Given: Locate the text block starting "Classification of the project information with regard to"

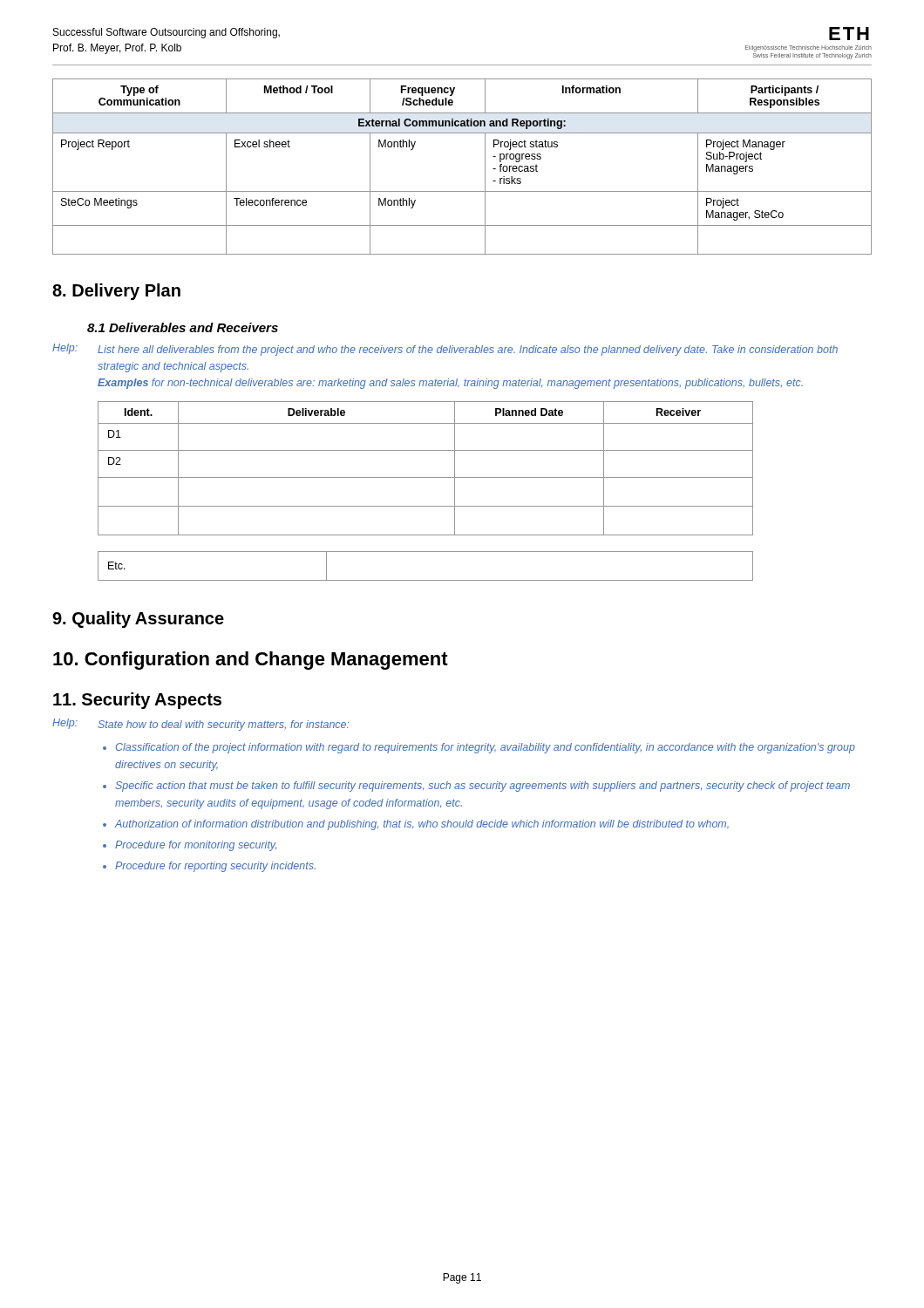Looking at the screenshot, I should click(x=485, y=756).
